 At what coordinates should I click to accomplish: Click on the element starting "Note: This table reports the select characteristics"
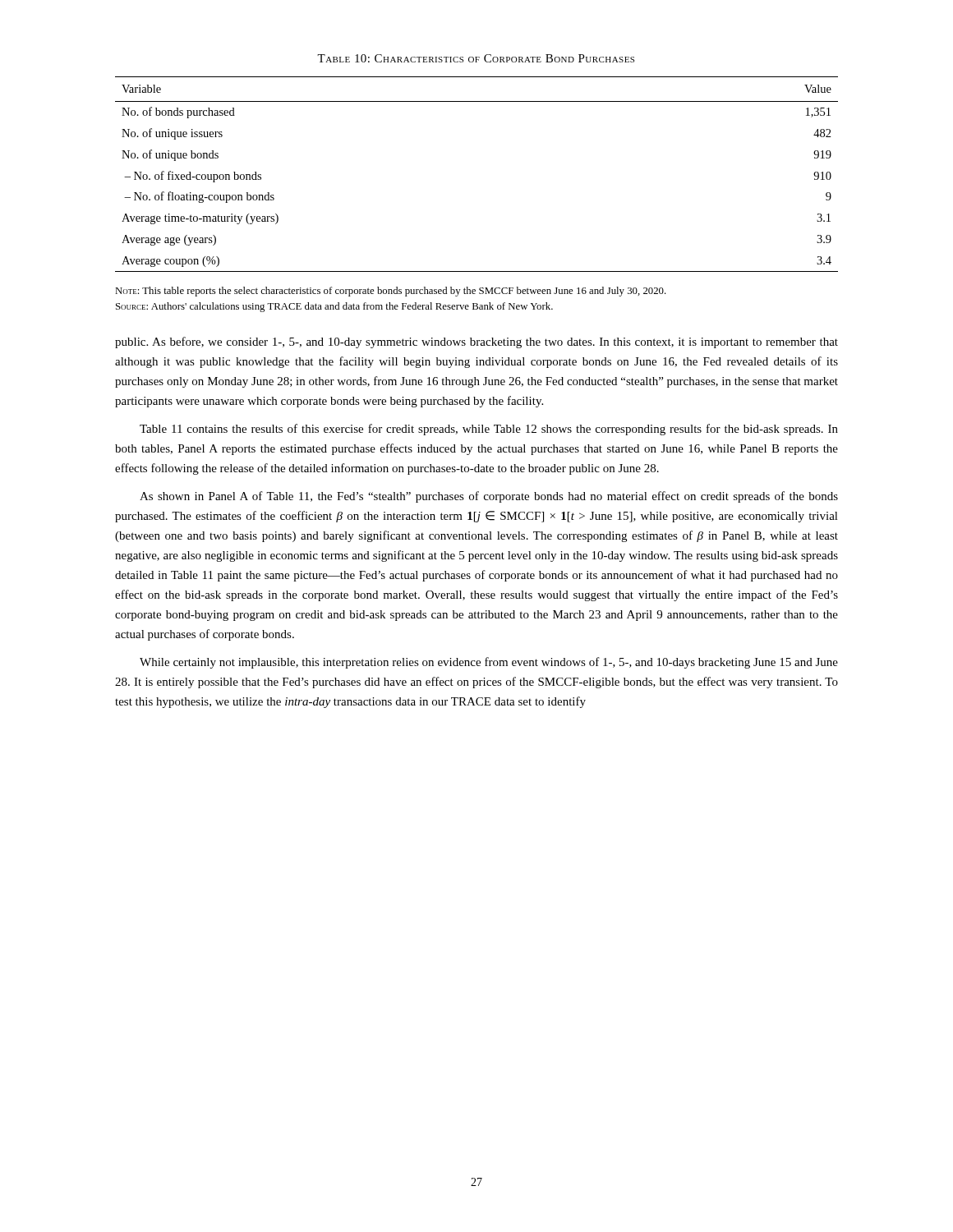tap(391, 299)
